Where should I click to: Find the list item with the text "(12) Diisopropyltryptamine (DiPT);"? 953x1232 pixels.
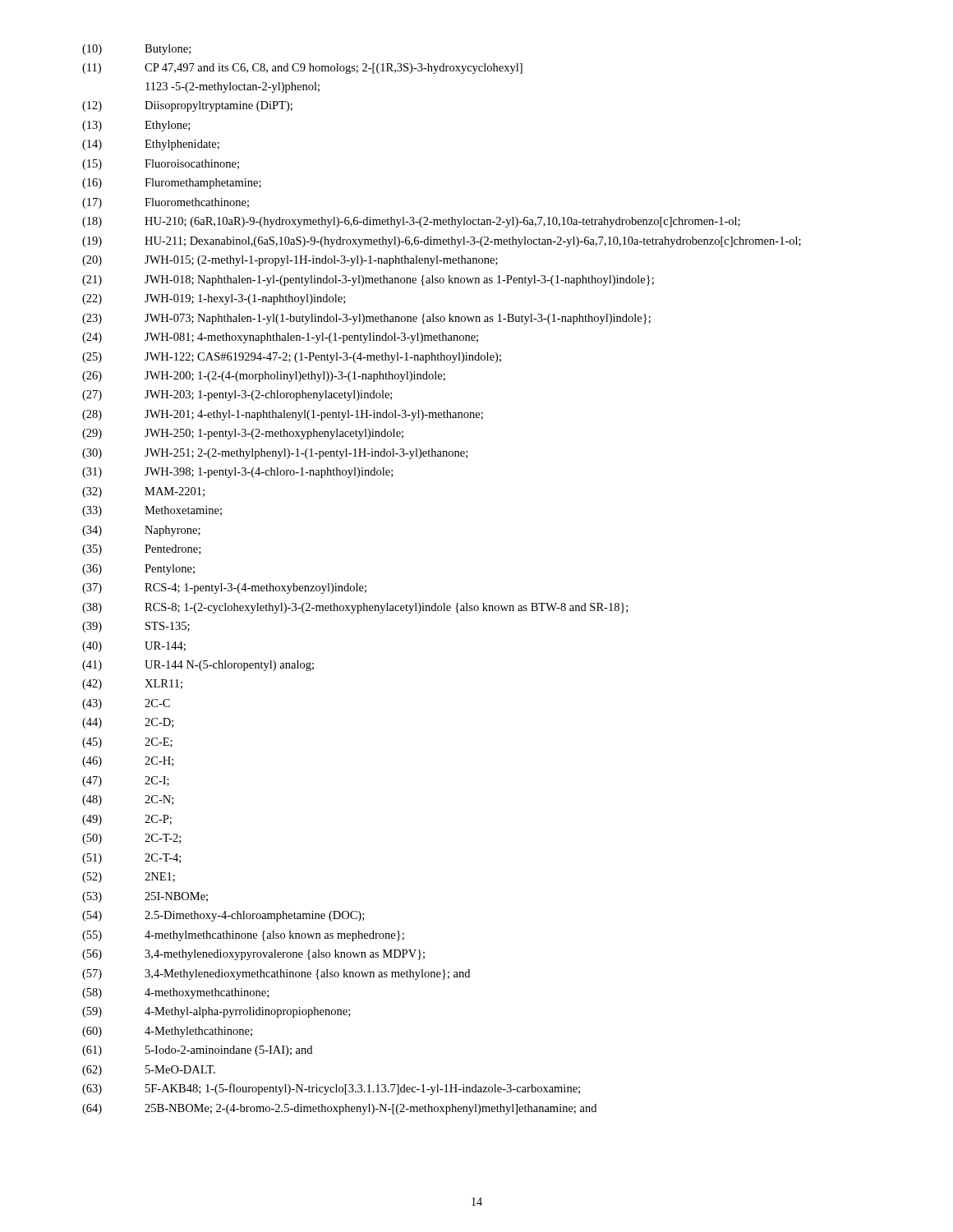187,106
